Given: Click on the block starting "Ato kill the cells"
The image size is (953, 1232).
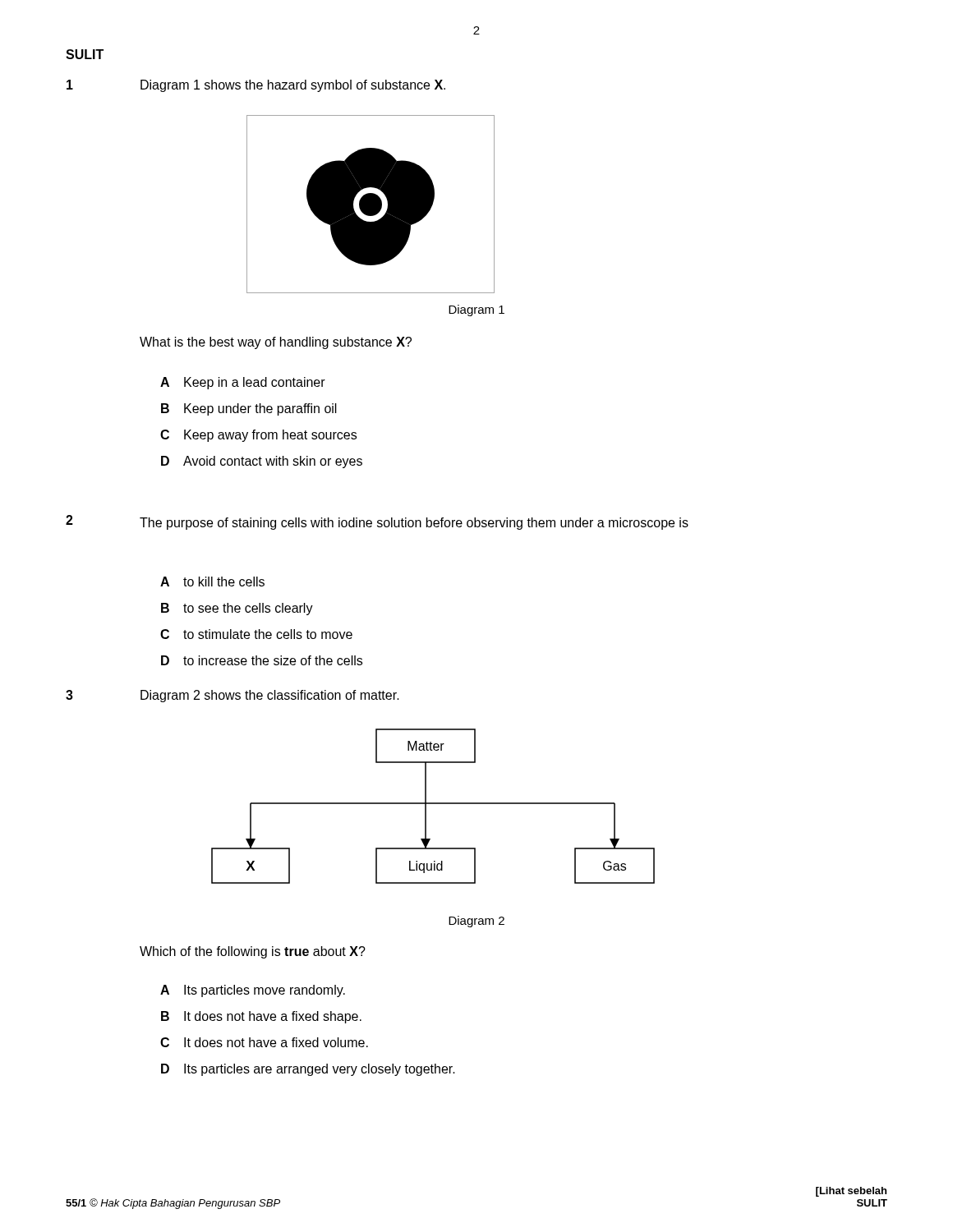Looking at the screenshot, I should point(213,582).
